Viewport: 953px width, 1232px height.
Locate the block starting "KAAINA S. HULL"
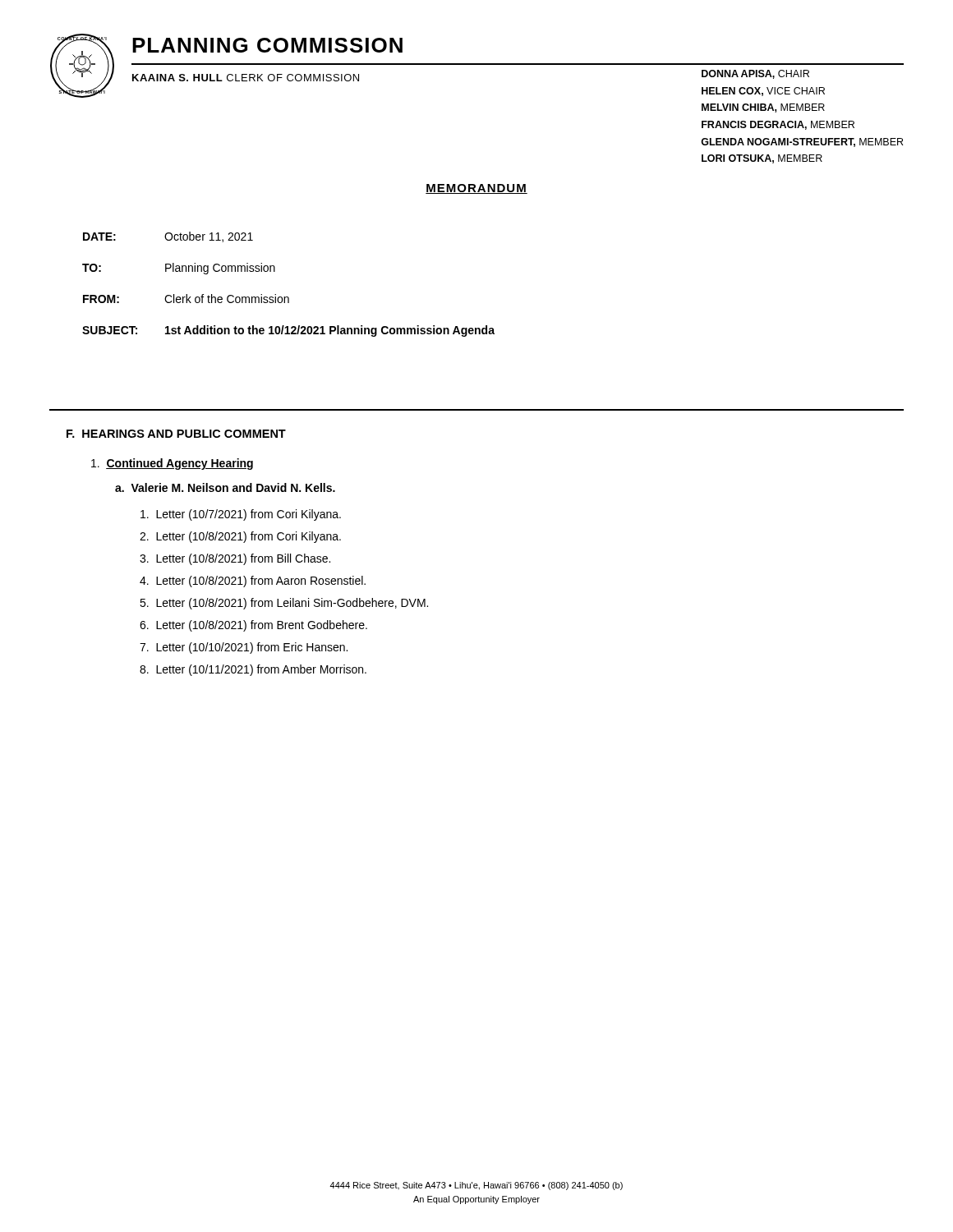[x=246, y=78]
